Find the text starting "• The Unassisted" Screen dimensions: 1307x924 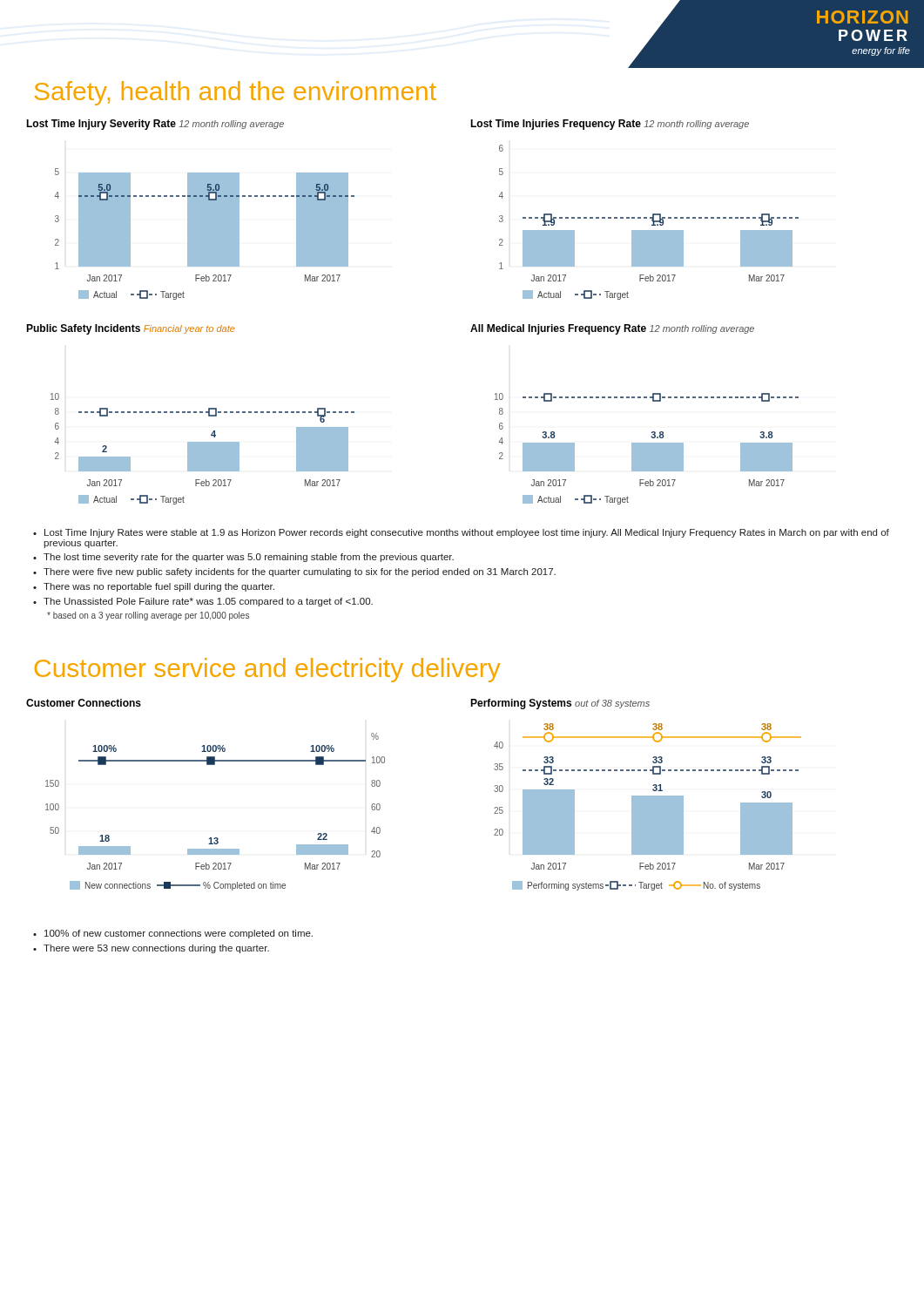tap(203, 602)
